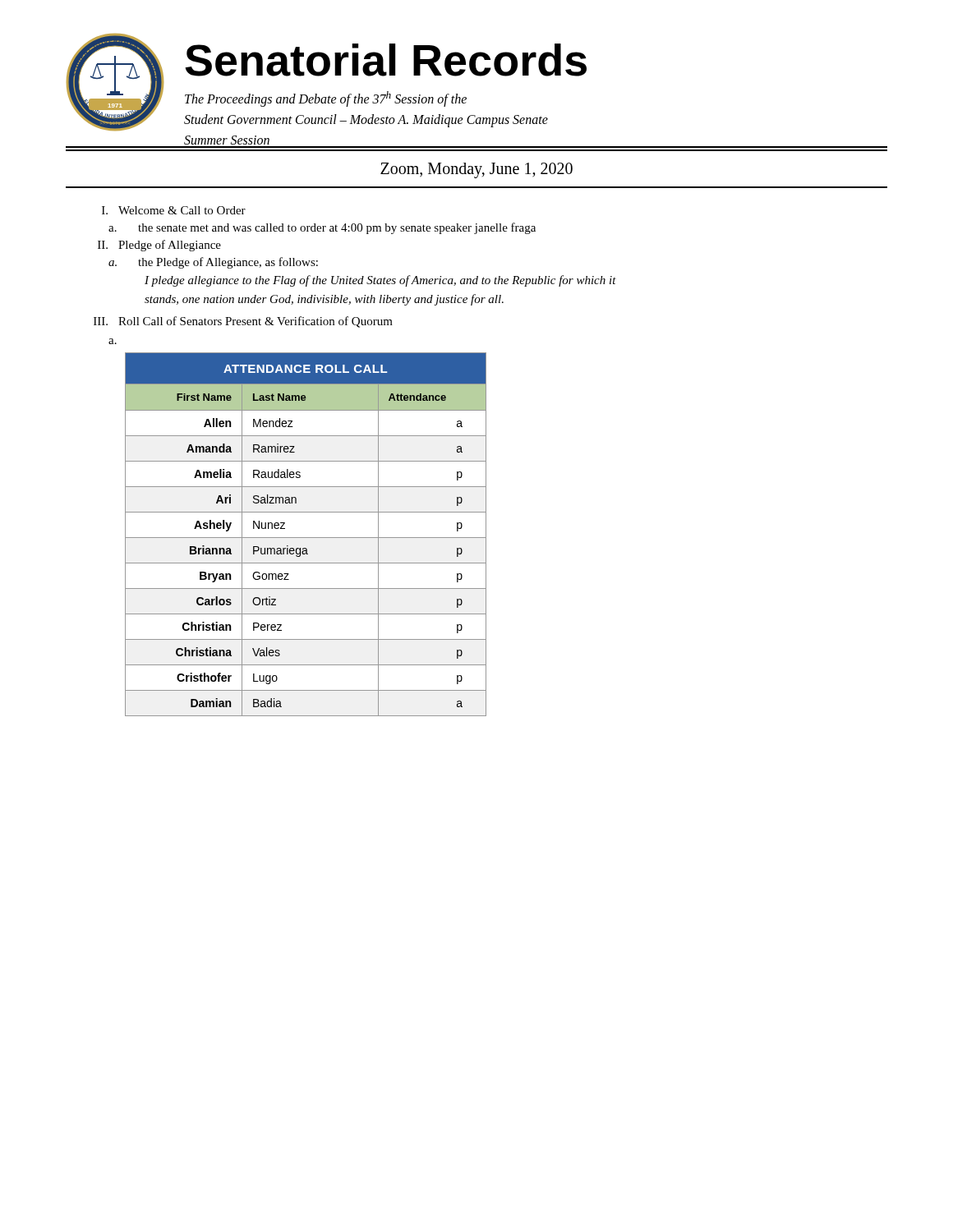
Task: Point to the text starting "The Proceedings and Debate of"
Action: pos(366,118)
